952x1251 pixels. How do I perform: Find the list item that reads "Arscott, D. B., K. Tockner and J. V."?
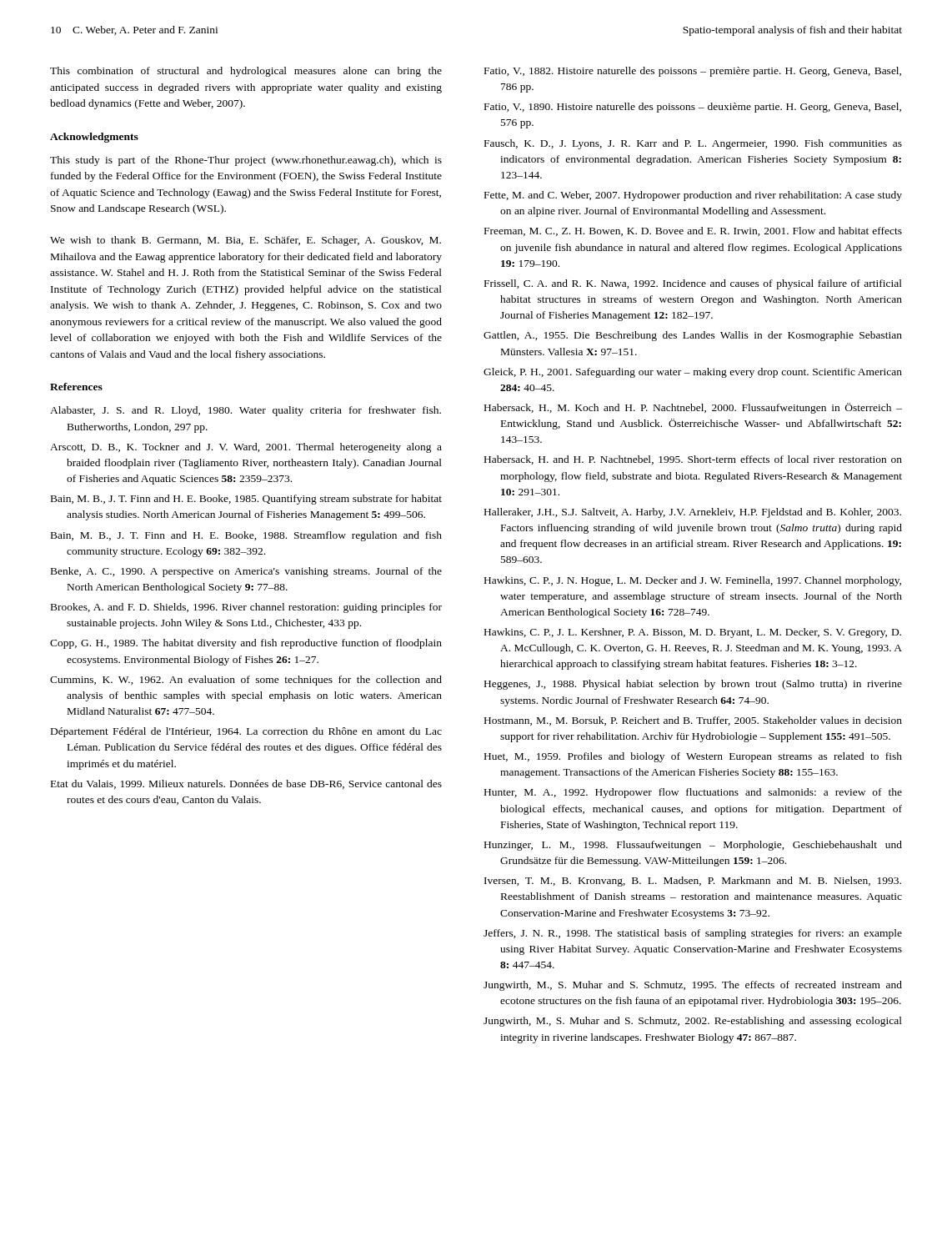click(x=246, y=462)
